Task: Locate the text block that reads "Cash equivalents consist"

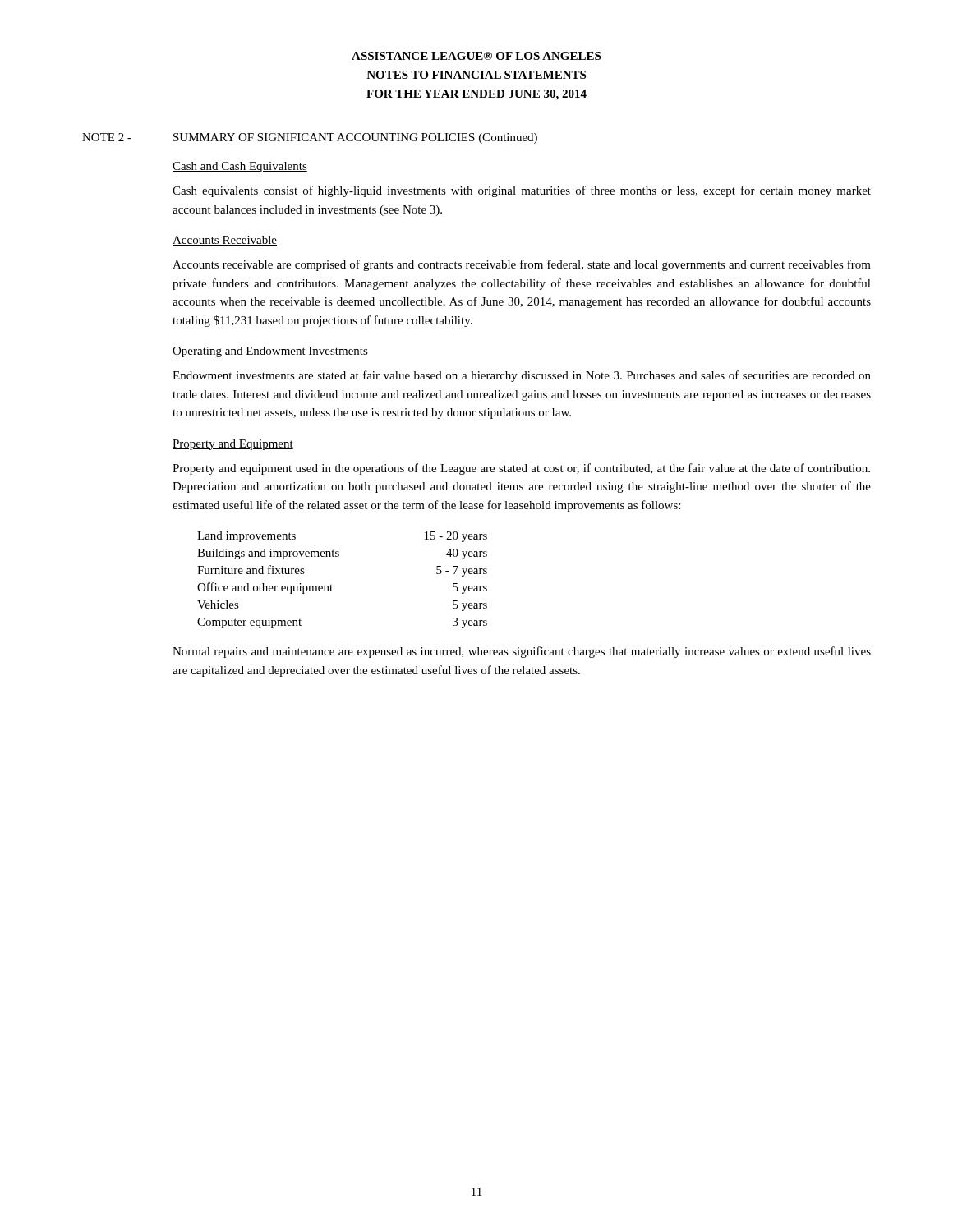Action: tap(522, 200)
